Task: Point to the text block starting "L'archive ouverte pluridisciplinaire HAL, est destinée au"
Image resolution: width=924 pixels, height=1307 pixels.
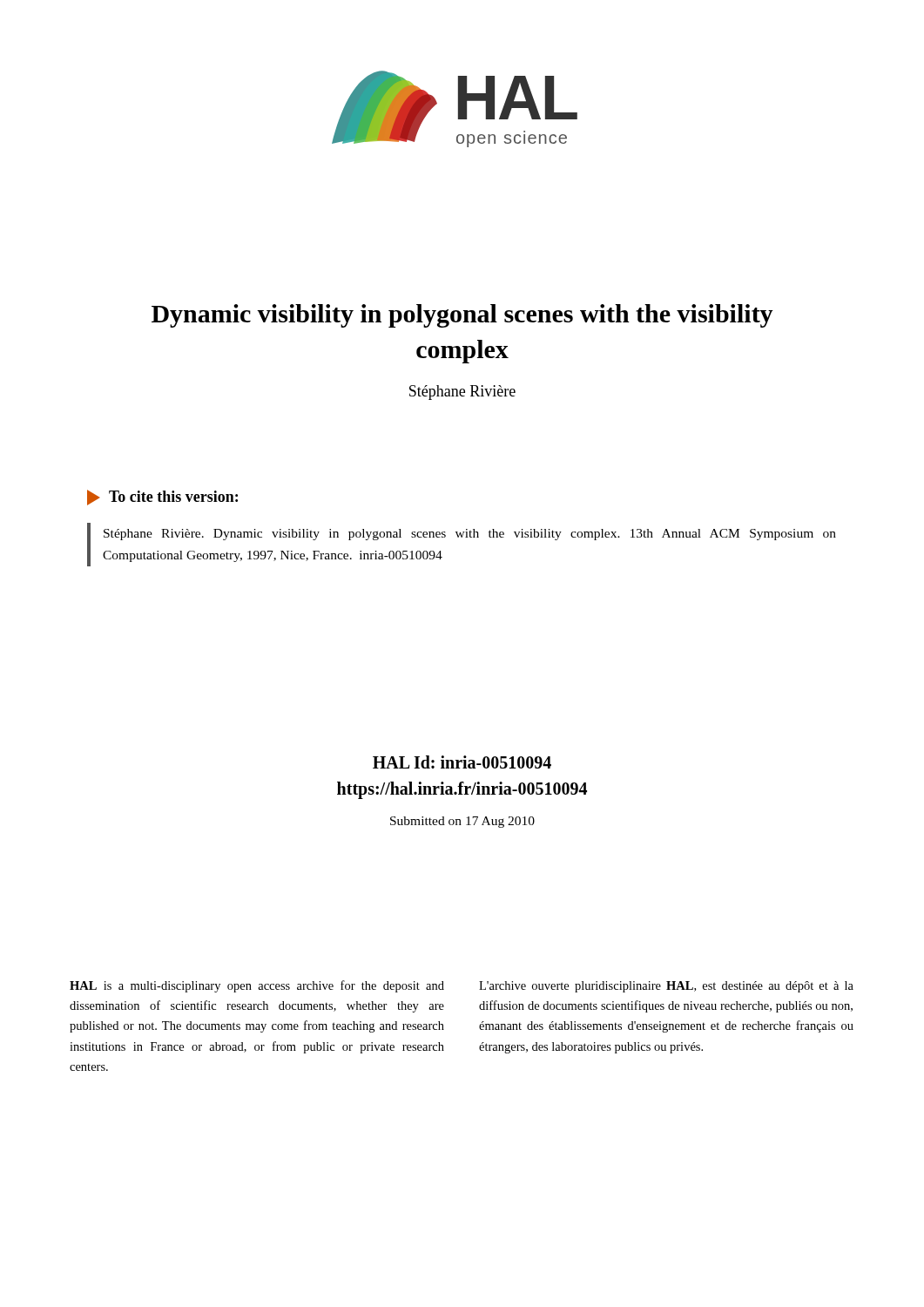Action: (x=666, y=1016)
